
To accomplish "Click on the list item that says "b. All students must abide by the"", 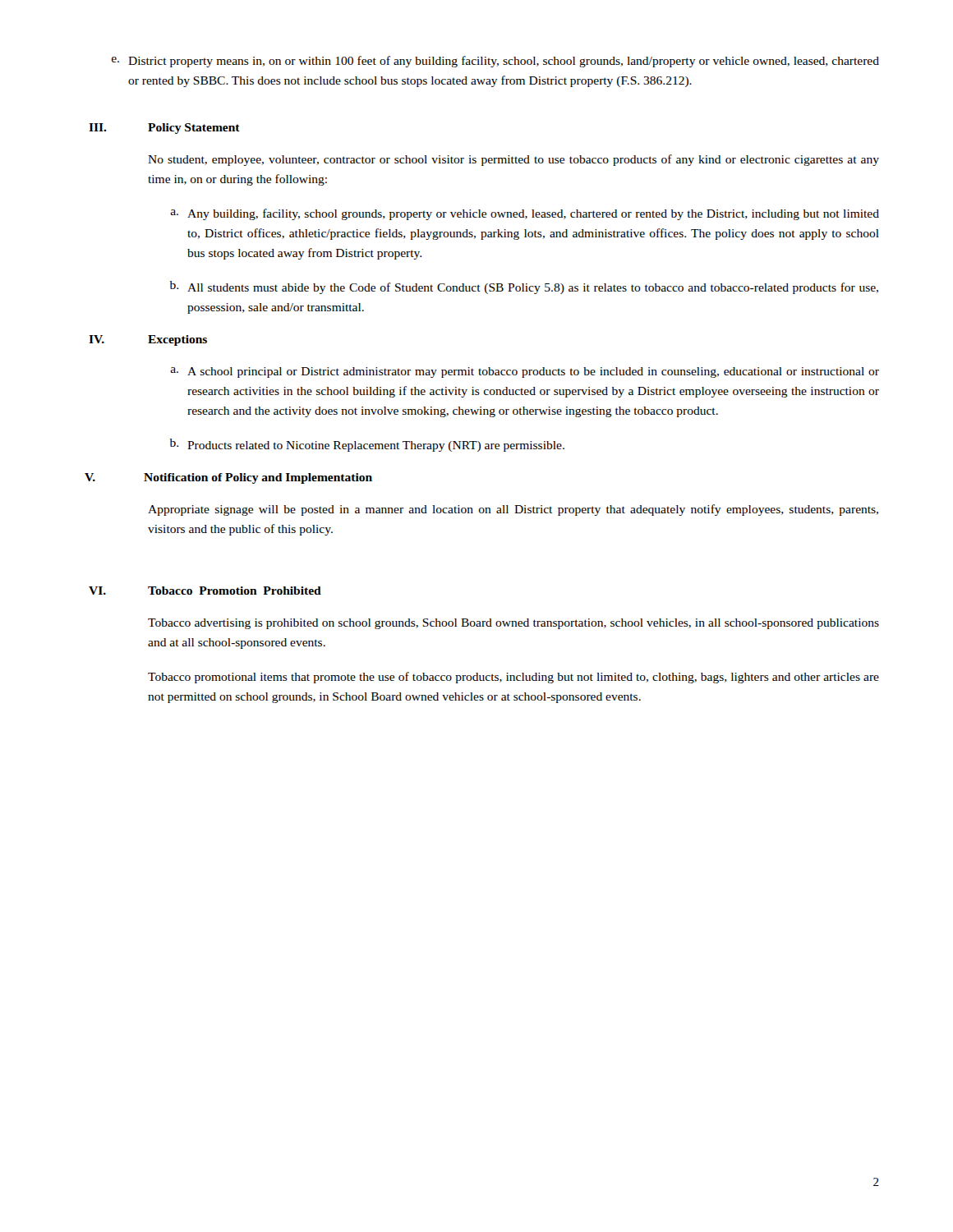I will point(513,297).
